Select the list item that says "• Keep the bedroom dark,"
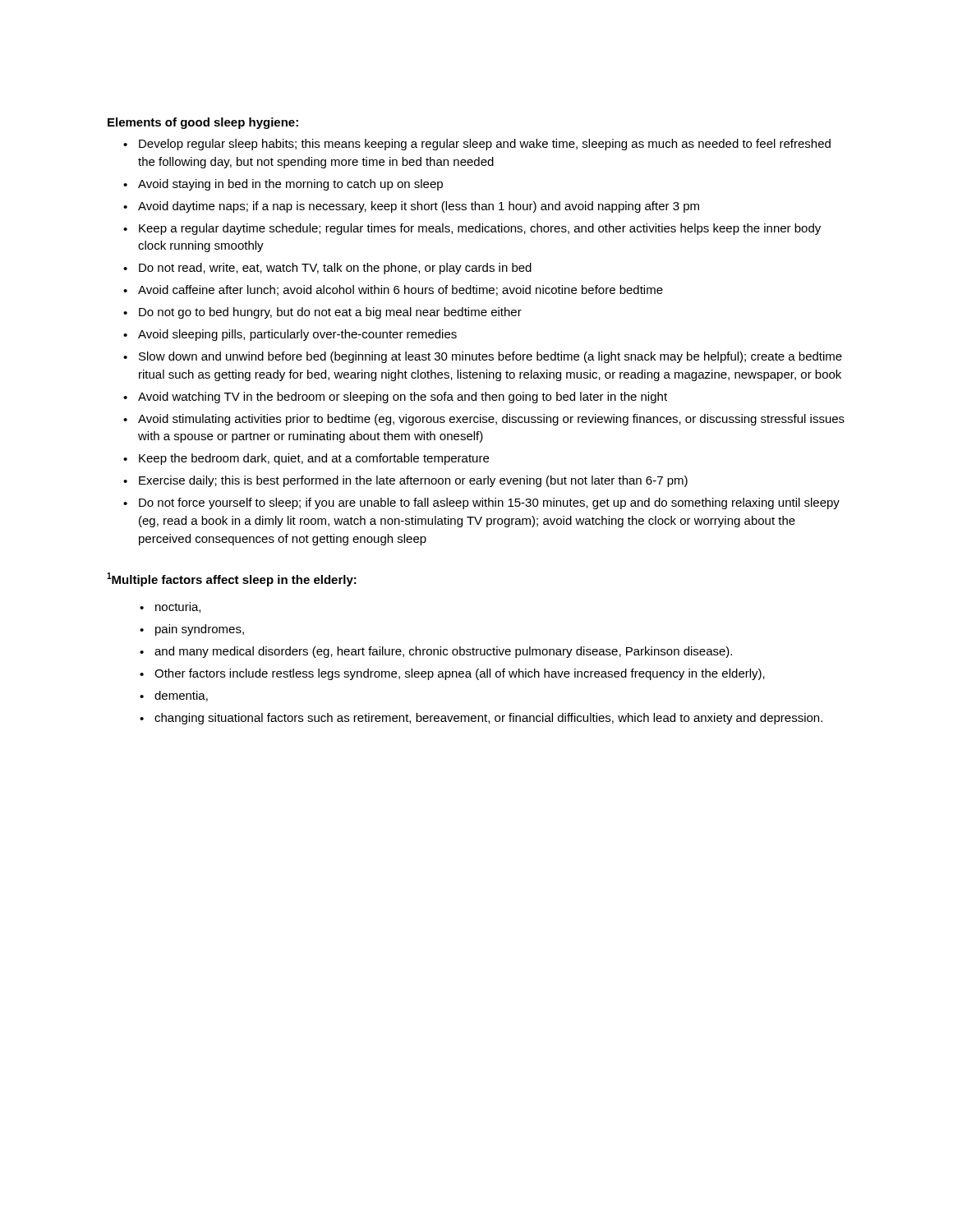 (306, 458)
